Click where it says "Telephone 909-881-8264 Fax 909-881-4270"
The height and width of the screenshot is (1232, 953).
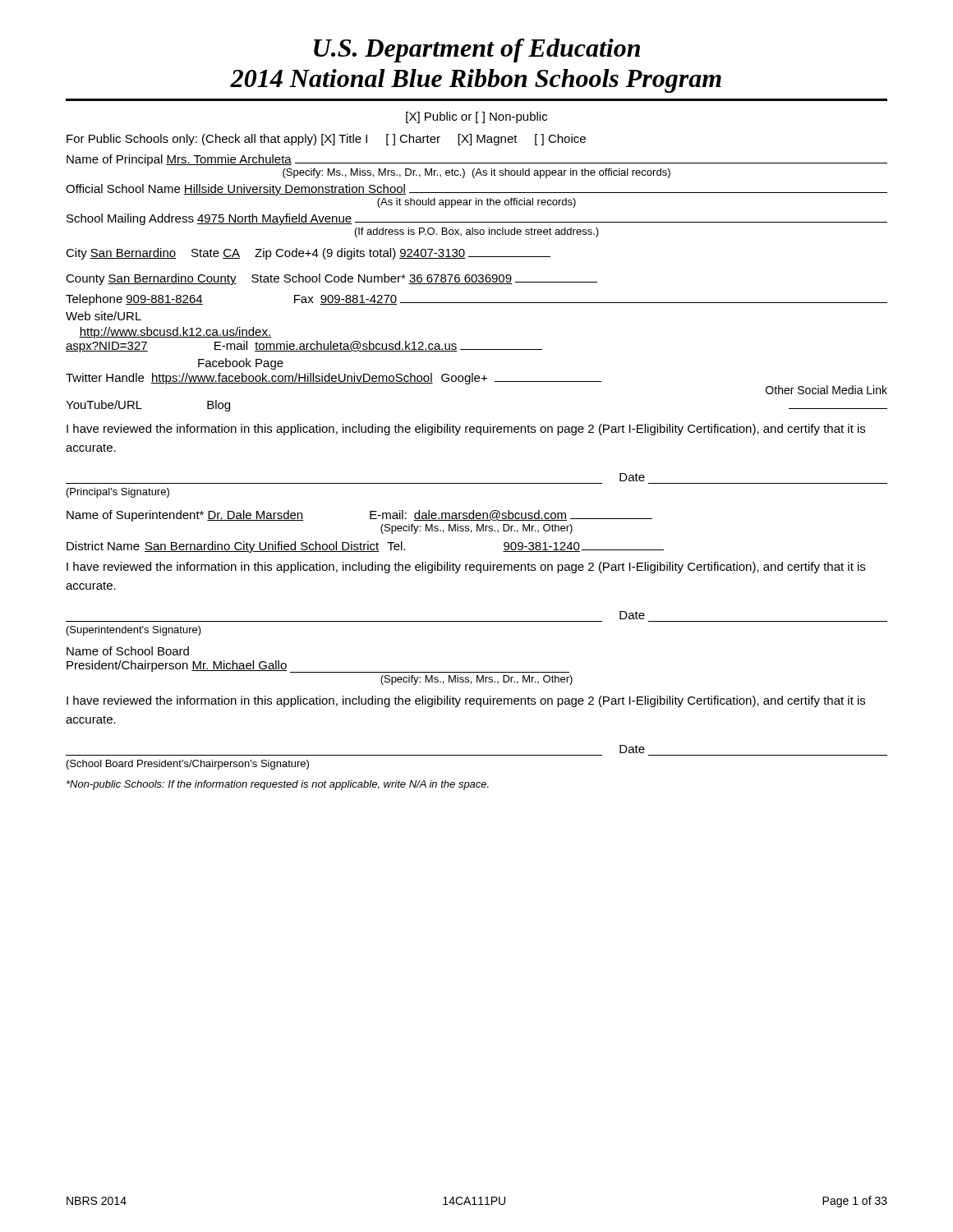pyautogui.click(x=476, y=299)
